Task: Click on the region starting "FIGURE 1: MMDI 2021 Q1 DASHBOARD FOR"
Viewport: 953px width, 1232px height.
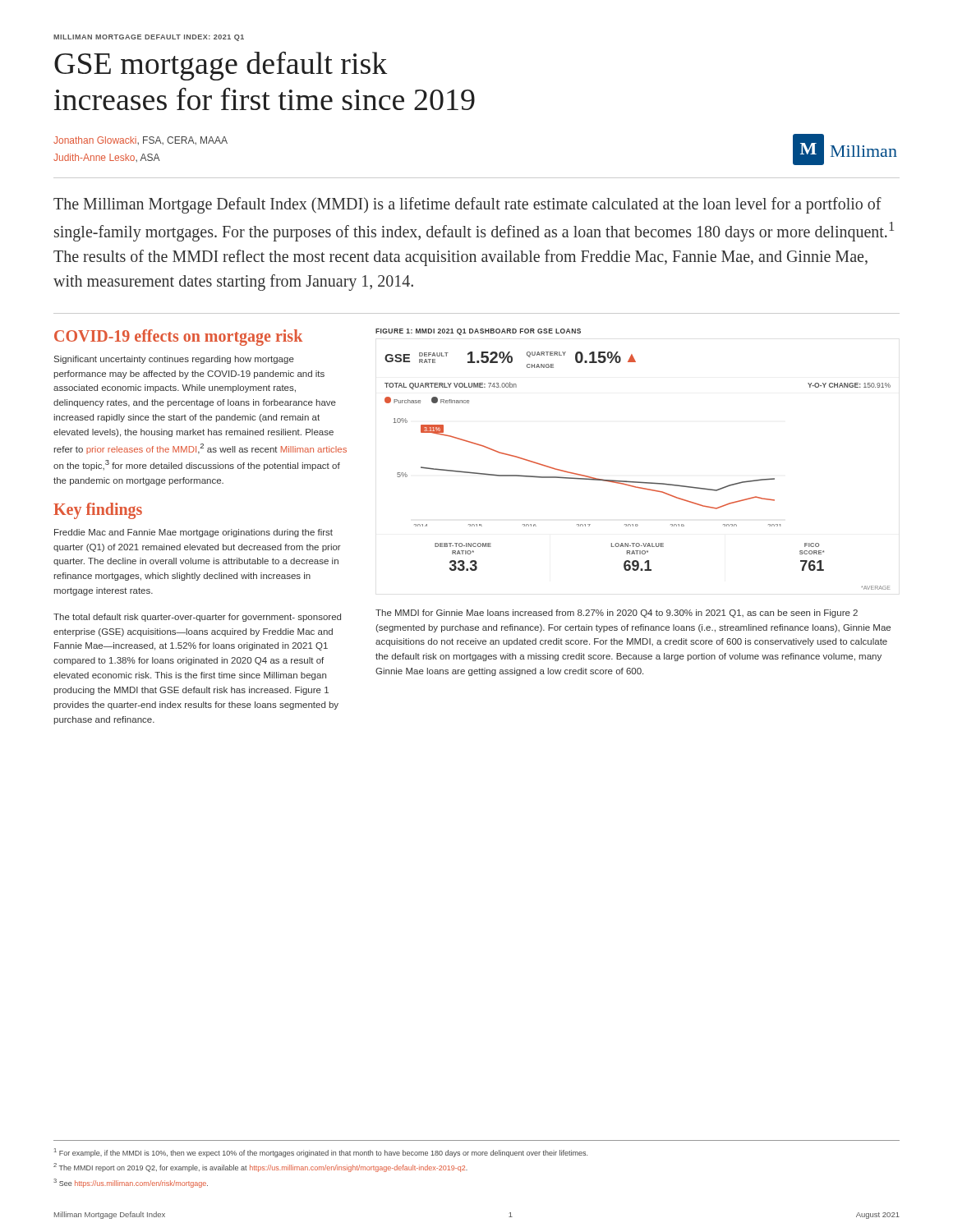Action: [478, 331]
